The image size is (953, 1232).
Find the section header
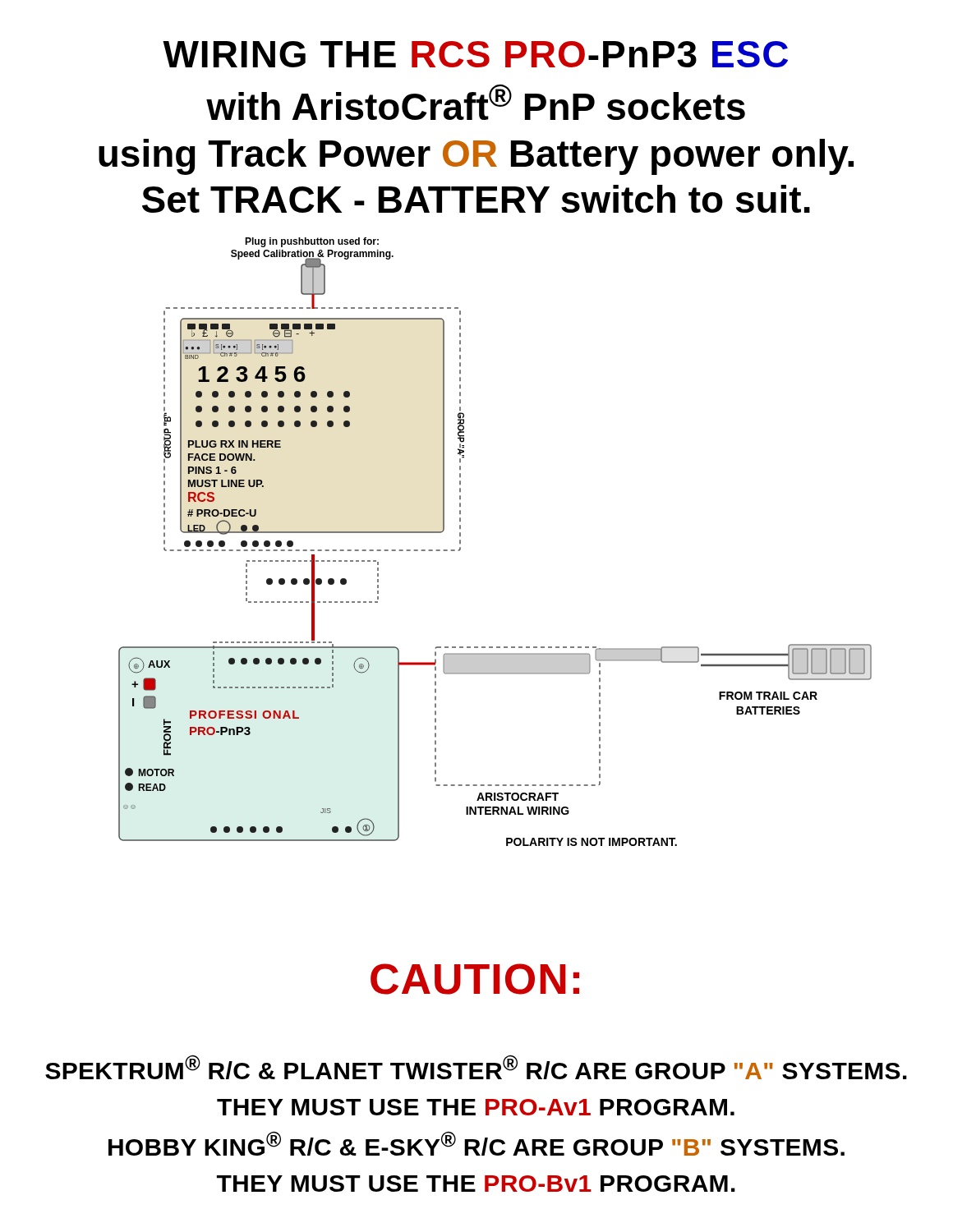point(476,979)
